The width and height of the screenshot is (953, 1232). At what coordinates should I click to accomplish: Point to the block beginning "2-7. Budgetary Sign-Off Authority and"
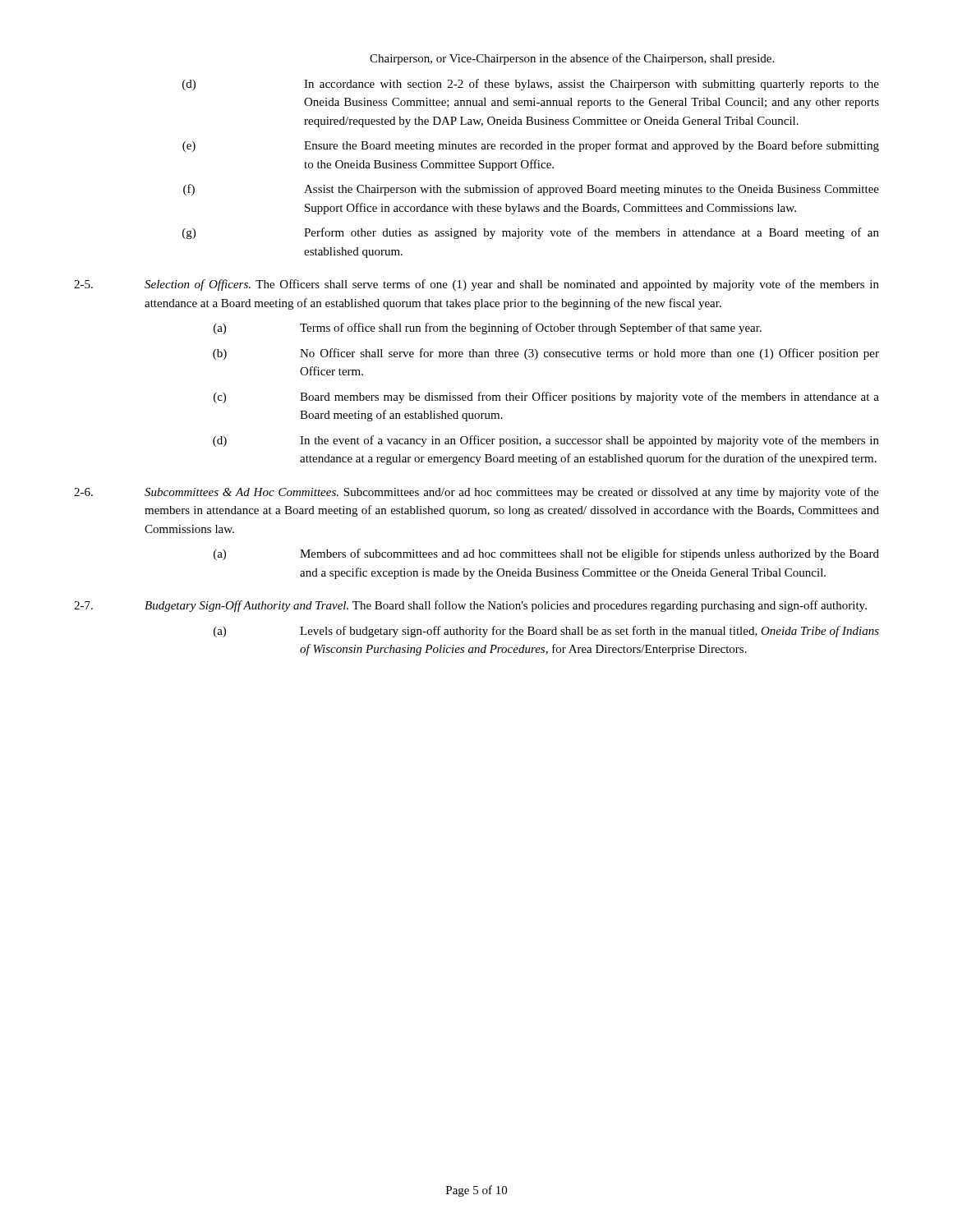click(476, 606)
